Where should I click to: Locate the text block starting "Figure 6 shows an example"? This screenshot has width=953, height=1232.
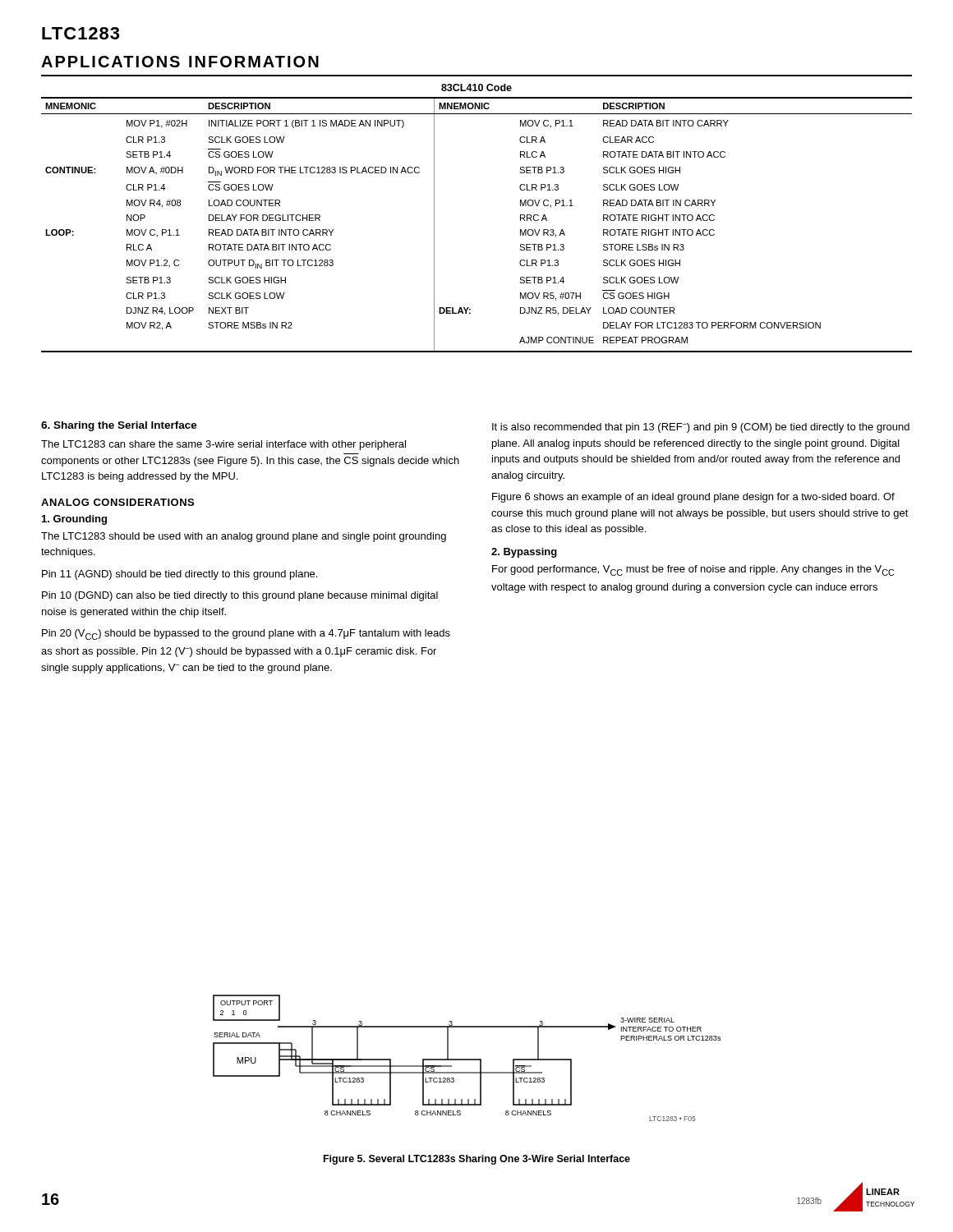(x=700, y=513)
